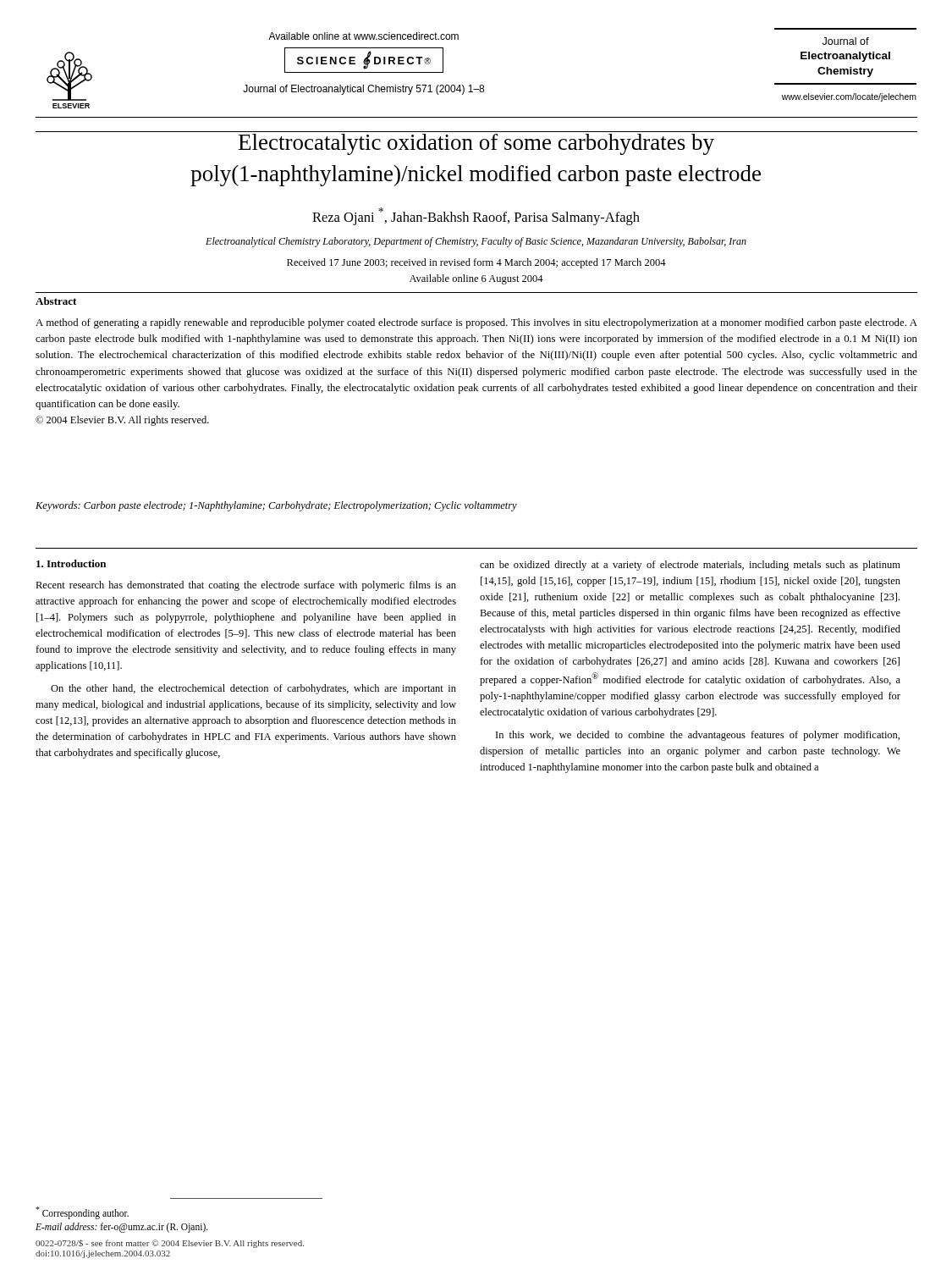Viewport: 952px width, 1270px height.
Task: Find the title
Action: coord(476,158)
